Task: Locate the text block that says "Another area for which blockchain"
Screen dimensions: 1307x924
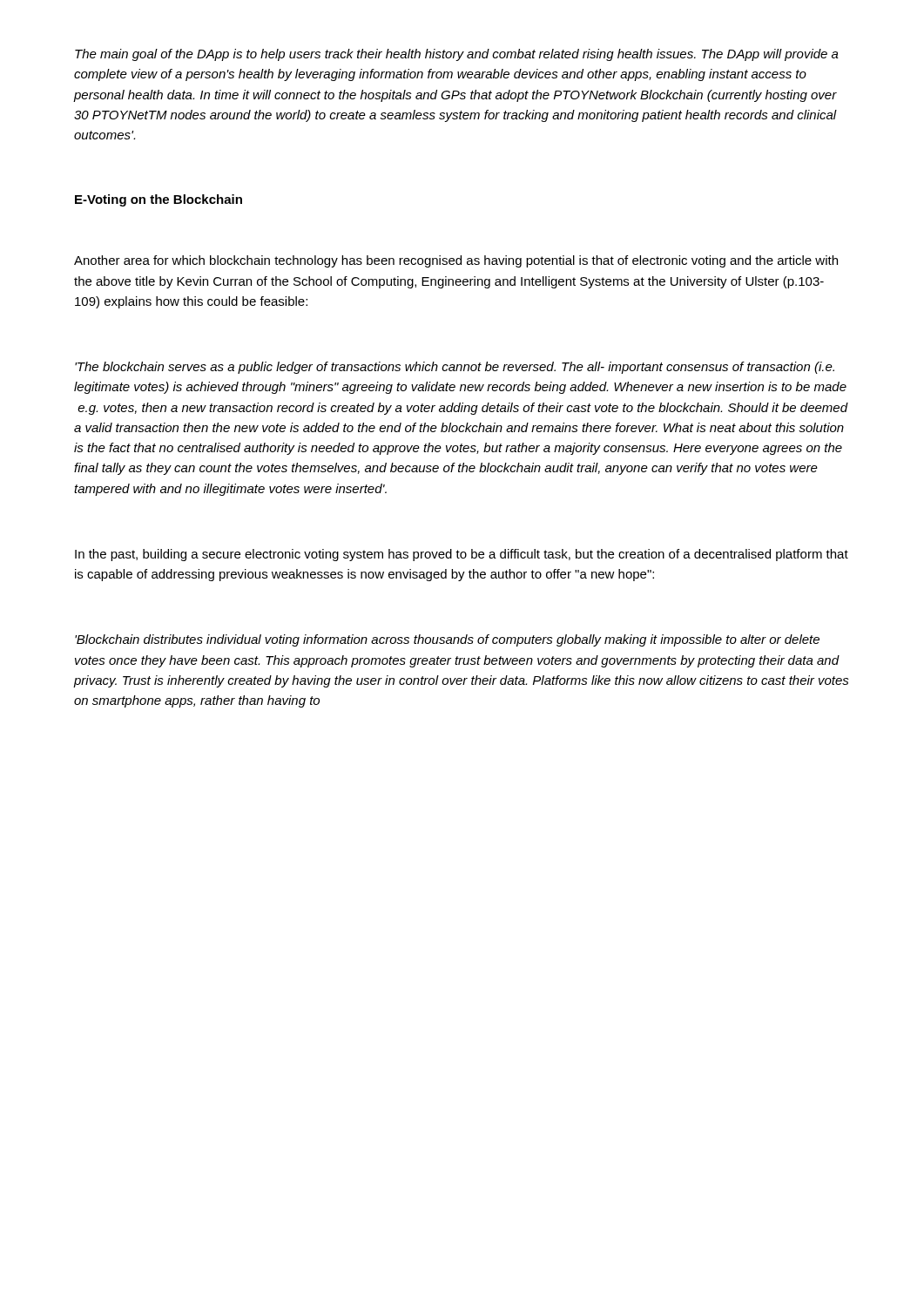Action: (462, 281)
